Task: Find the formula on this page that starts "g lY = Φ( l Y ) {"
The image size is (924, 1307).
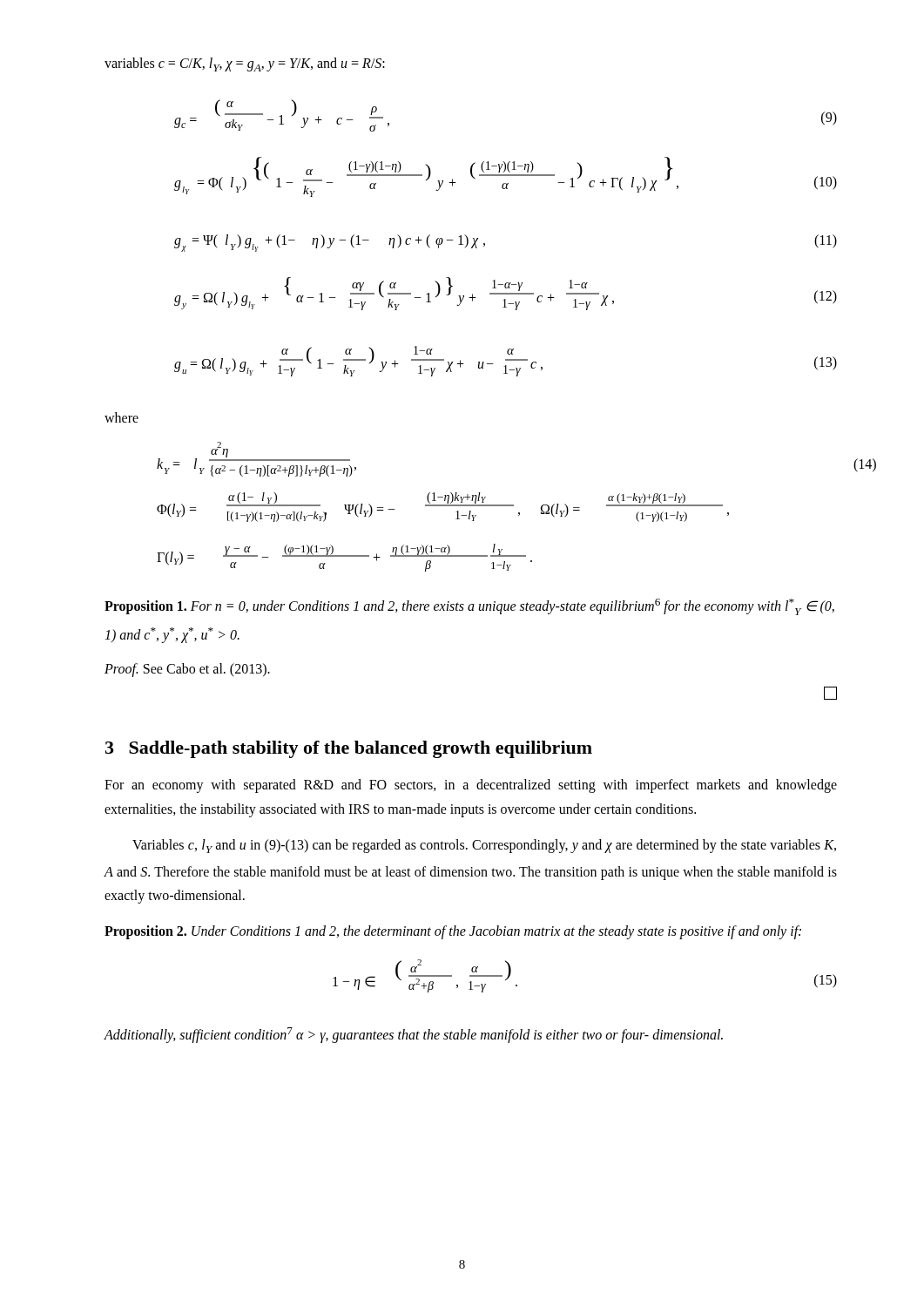Action: [x=471, y=182]
